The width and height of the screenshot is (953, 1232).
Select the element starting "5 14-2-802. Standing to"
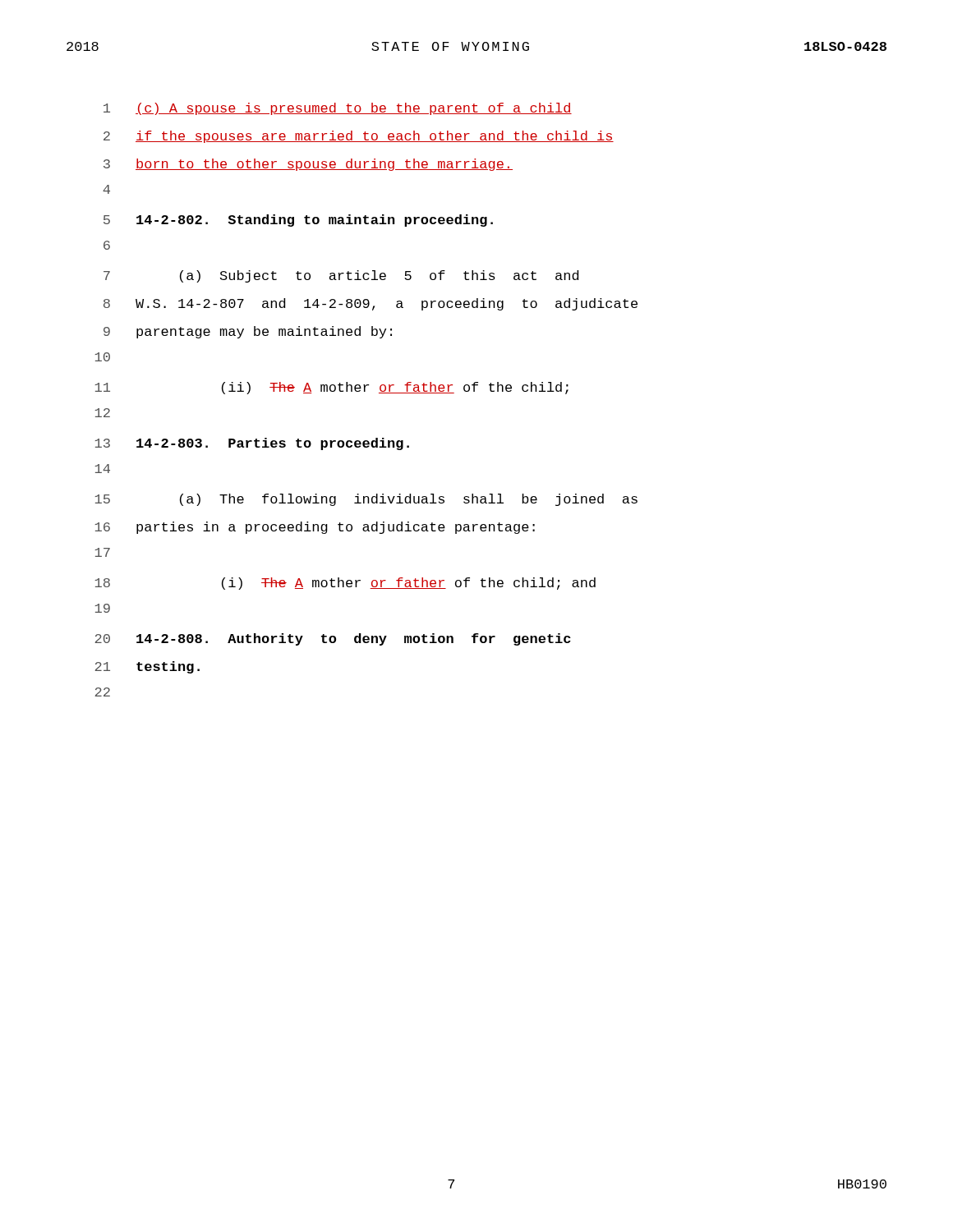(x=476, y=221)
